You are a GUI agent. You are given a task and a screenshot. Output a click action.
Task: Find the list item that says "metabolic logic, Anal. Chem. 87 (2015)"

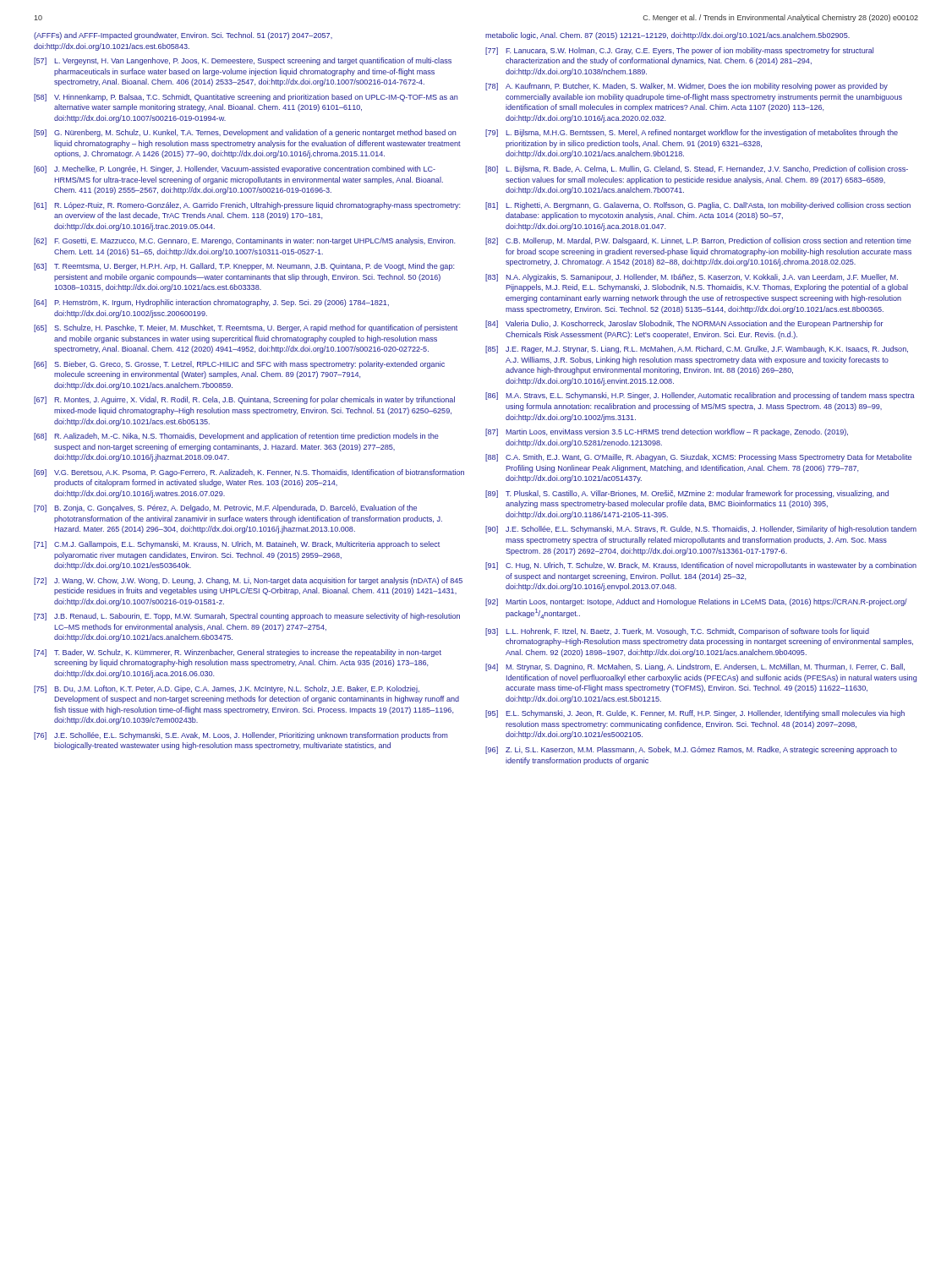click(668, 36)
